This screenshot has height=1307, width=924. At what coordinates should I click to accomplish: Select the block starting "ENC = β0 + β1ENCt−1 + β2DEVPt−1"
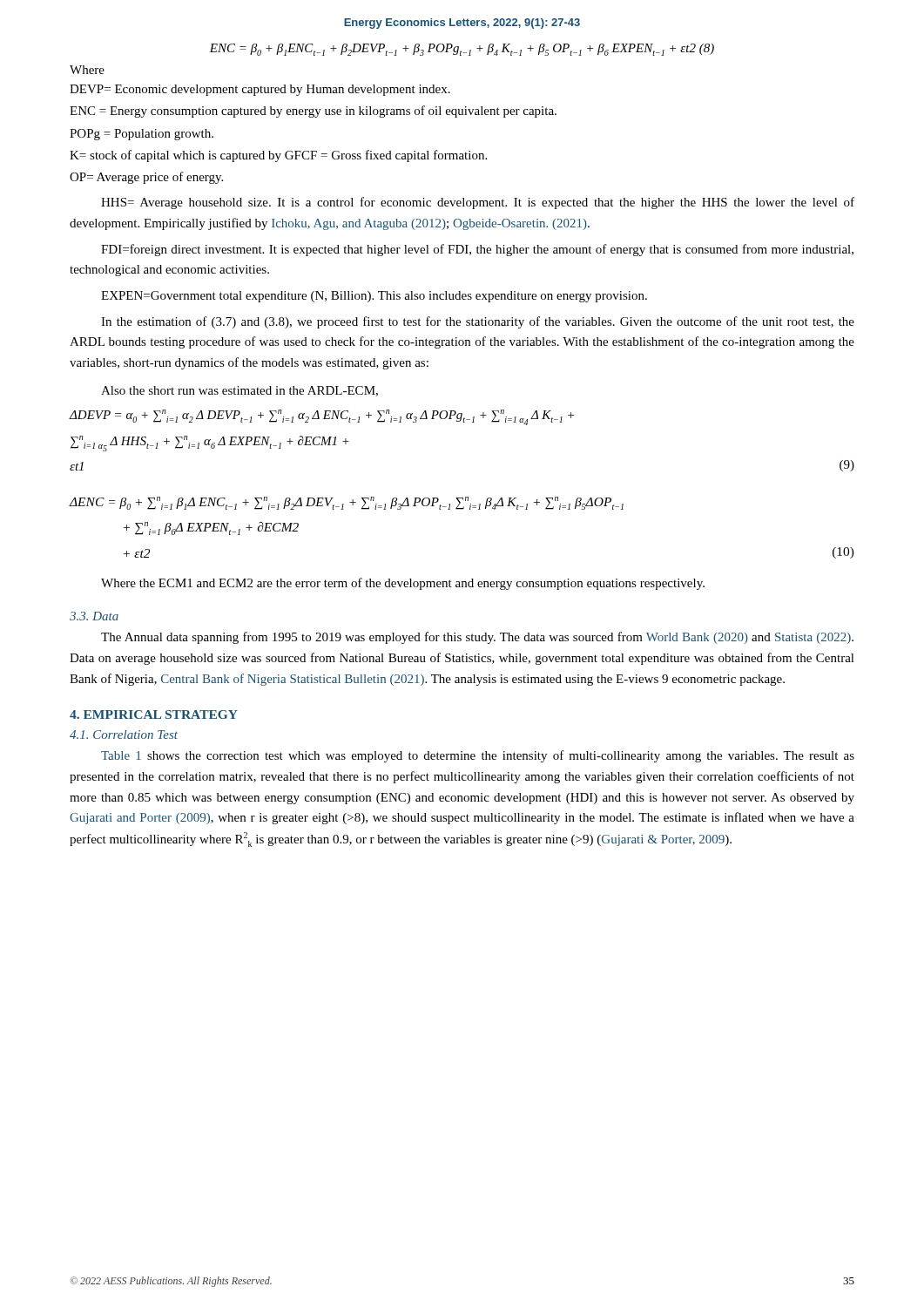(462, 49)
